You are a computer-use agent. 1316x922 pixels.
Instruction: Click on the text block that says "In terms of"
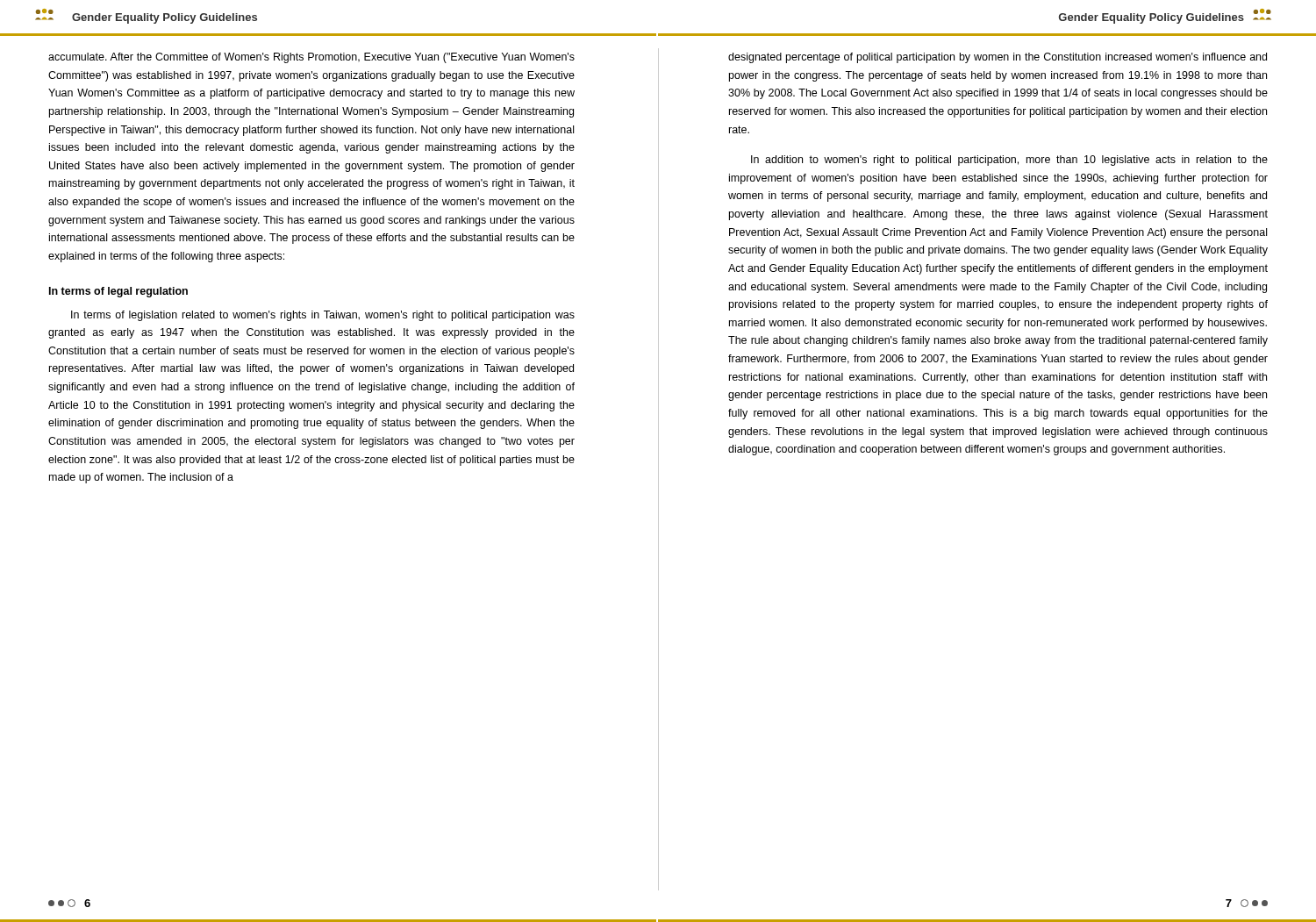click(x=311, y=396)
